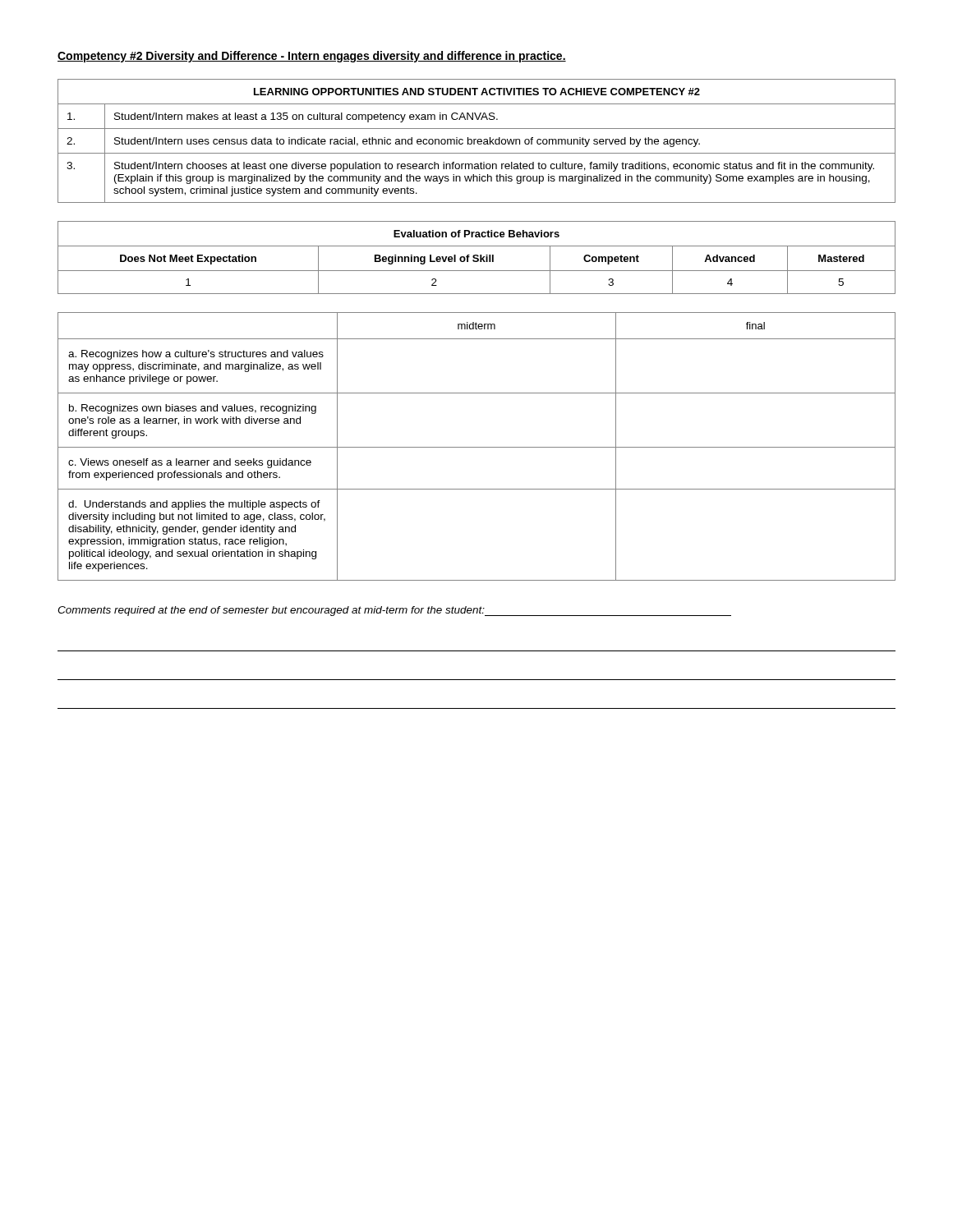
Task: Locate the table with the text "Student/Intern makes at"
Action: click(x=476, y=141)
